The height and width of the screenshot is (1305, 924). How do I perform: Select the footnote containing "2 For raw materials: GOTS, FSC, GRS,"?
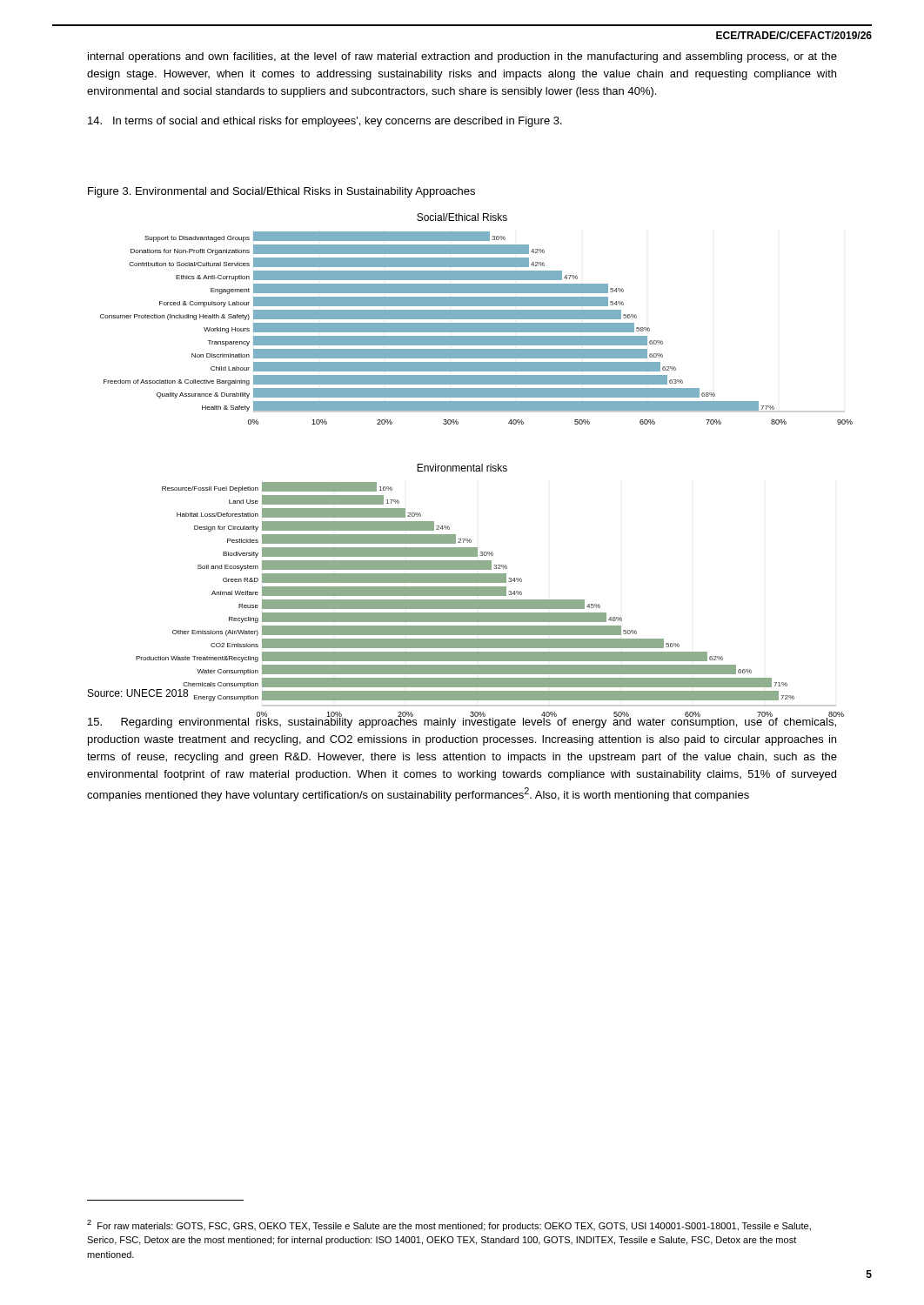point(449,1239)
